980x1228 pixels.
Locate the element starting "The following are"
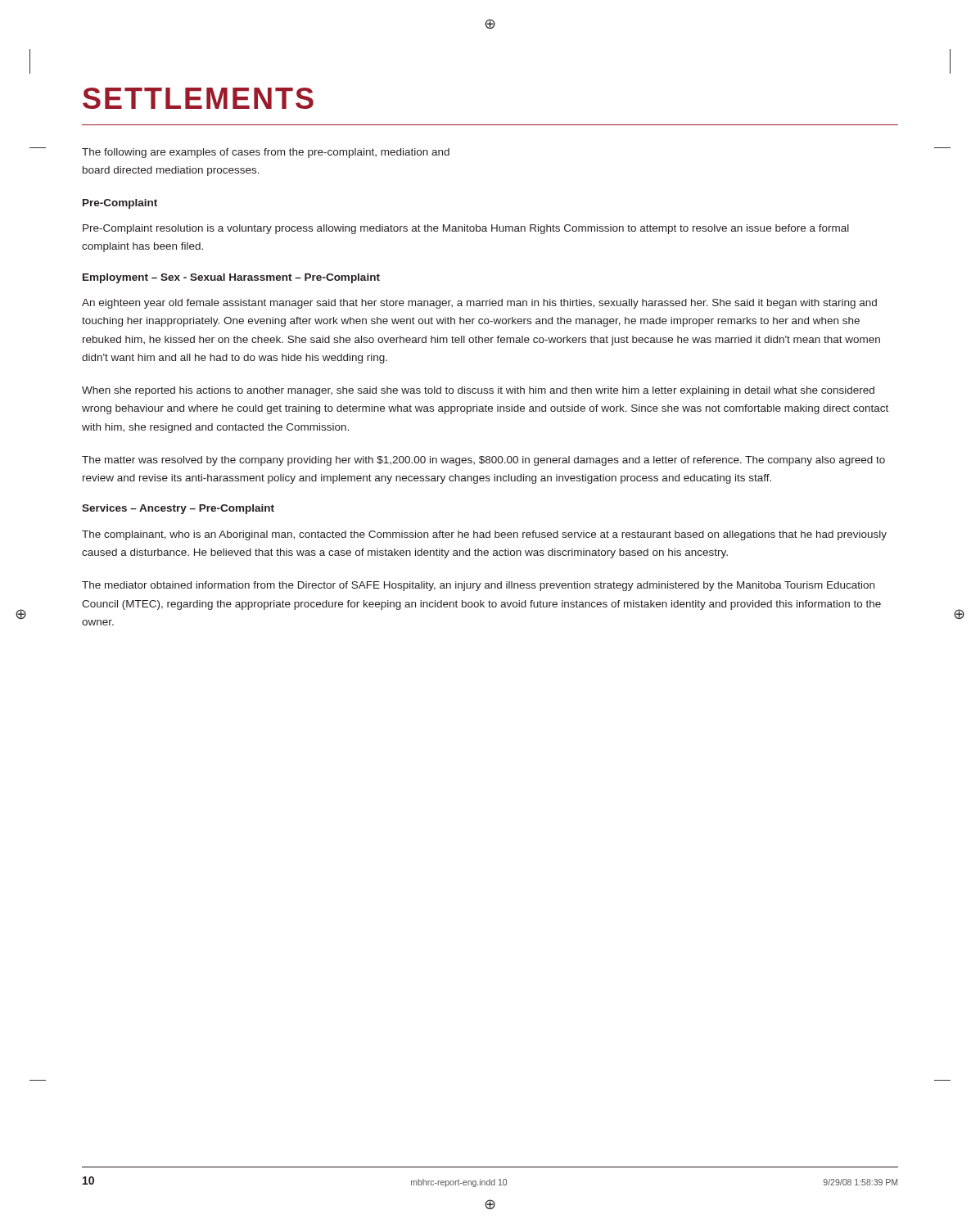(x=266, y=153)
